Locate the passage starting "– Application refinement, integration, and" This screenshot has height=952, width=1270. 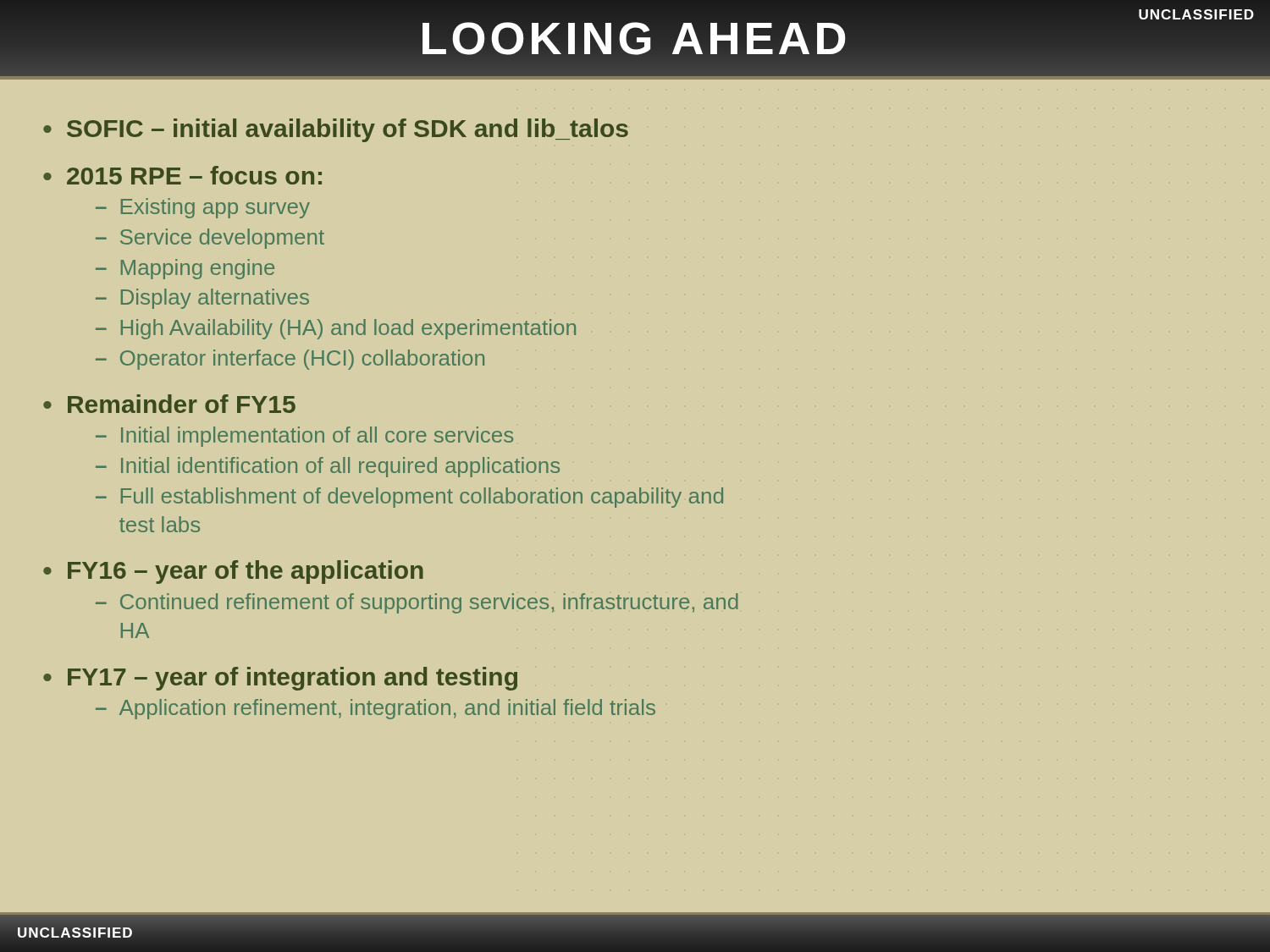(x=375, y=708)
